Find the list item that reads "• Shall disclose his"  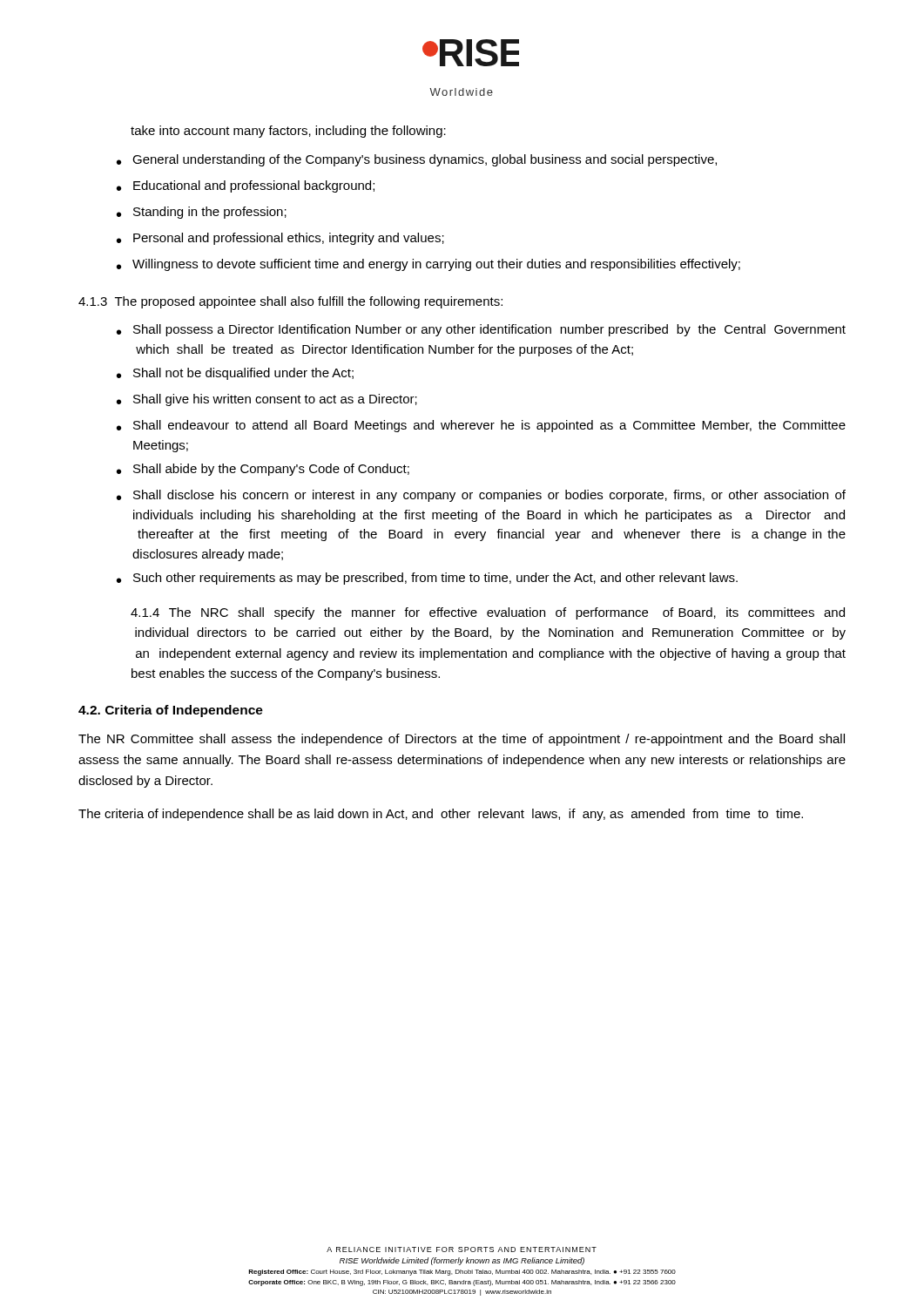(462, 524)
